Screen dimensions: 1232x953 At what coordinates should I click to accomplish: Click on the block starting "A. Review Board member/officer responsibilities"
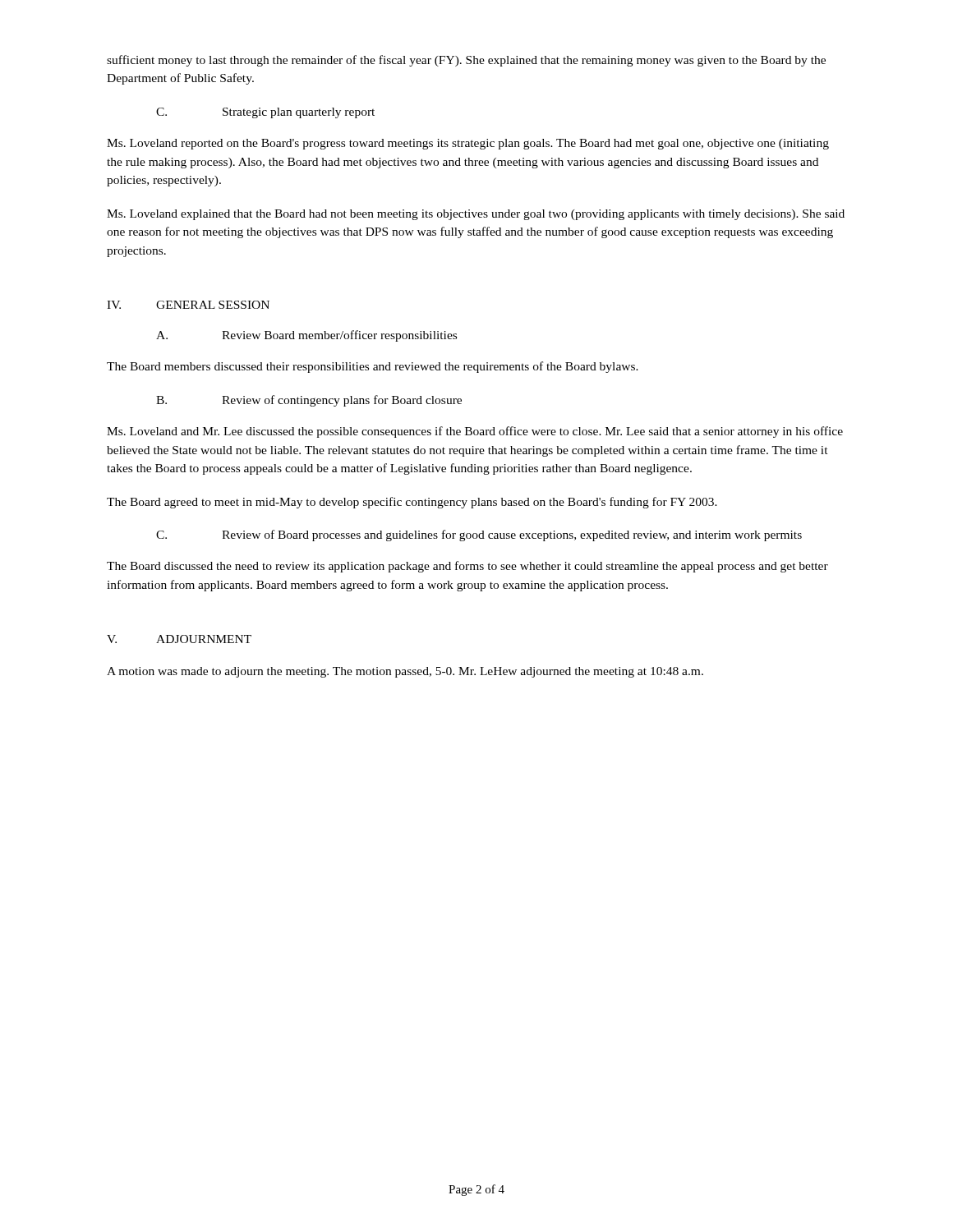point(306,336)
